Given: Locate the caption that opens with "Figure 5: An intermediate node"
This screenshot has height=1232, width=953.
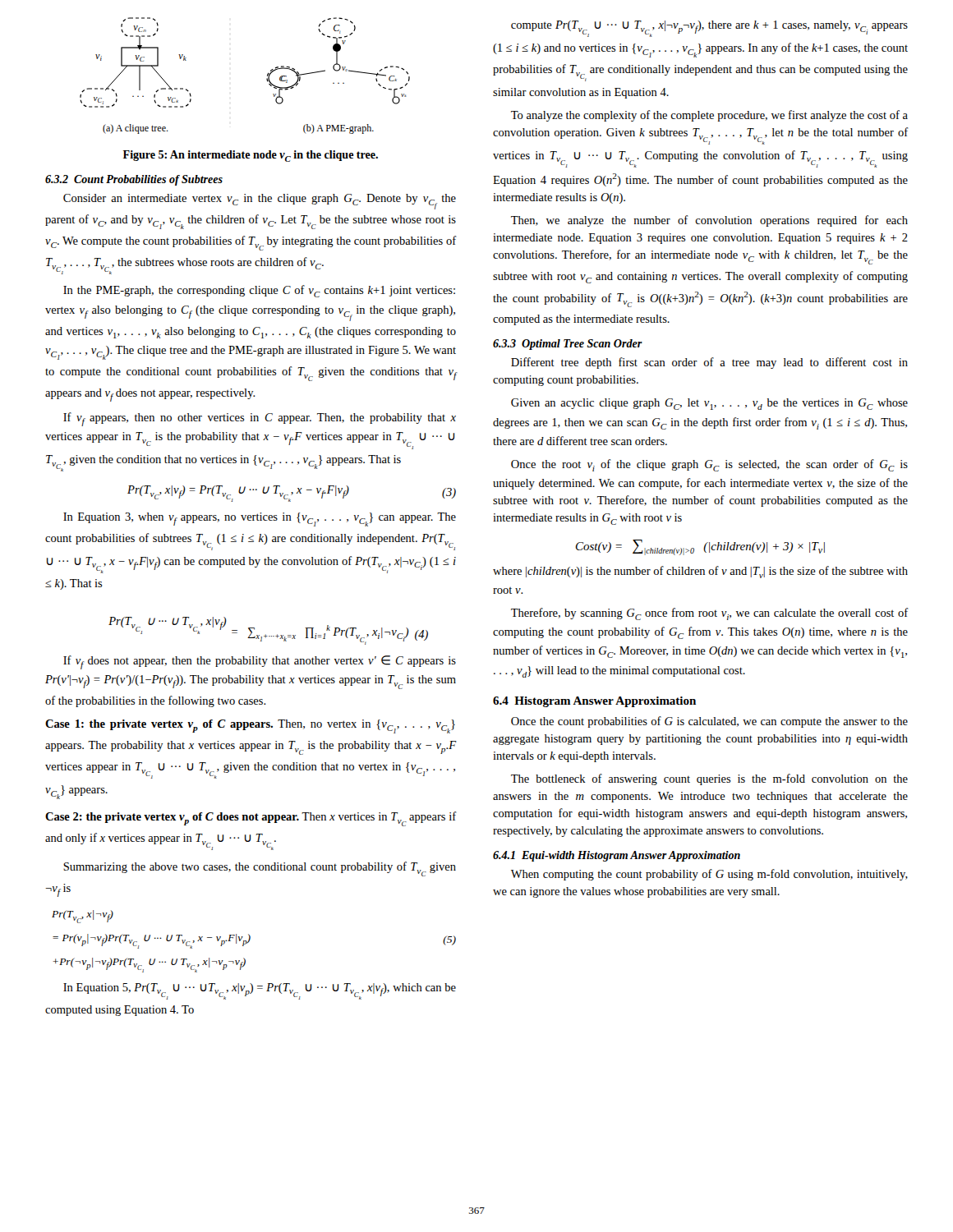Looking at the screenshot, I should click(251, 156).
